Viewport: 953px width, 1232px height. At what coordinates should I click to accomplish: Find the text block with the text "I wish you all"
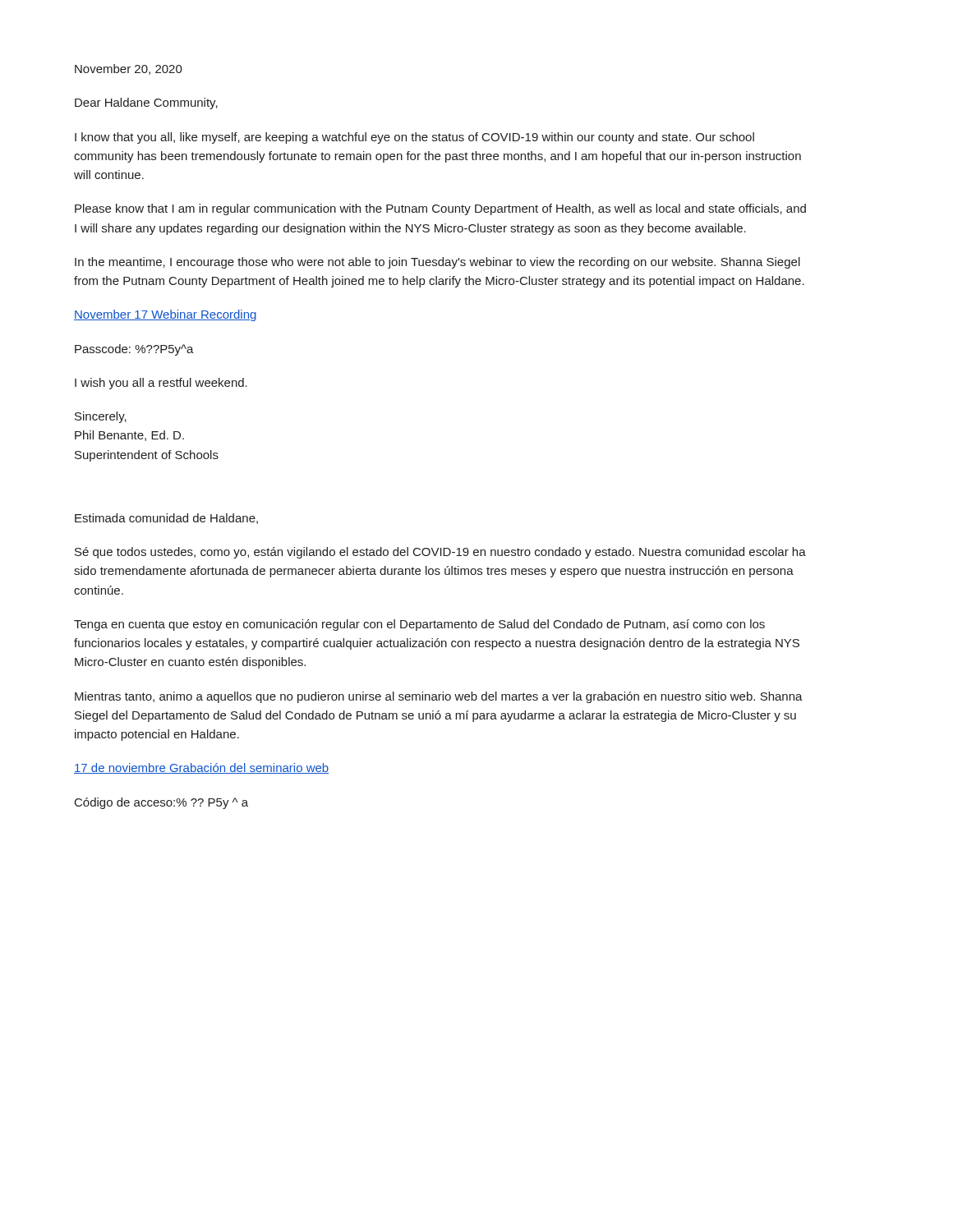click(x=161, y=382)
